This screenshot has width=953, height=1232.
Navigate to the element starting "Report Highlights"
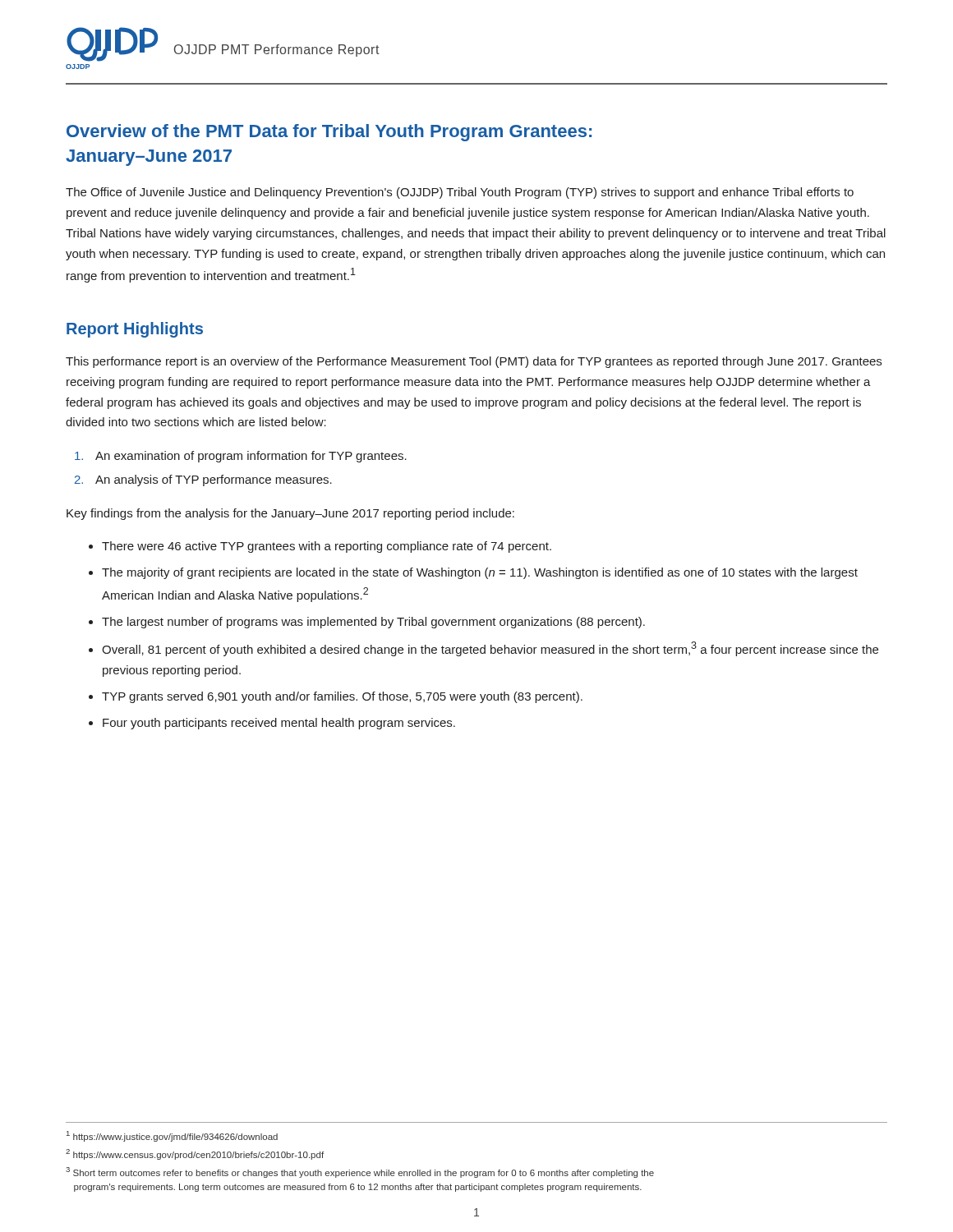tap(135, 329)
